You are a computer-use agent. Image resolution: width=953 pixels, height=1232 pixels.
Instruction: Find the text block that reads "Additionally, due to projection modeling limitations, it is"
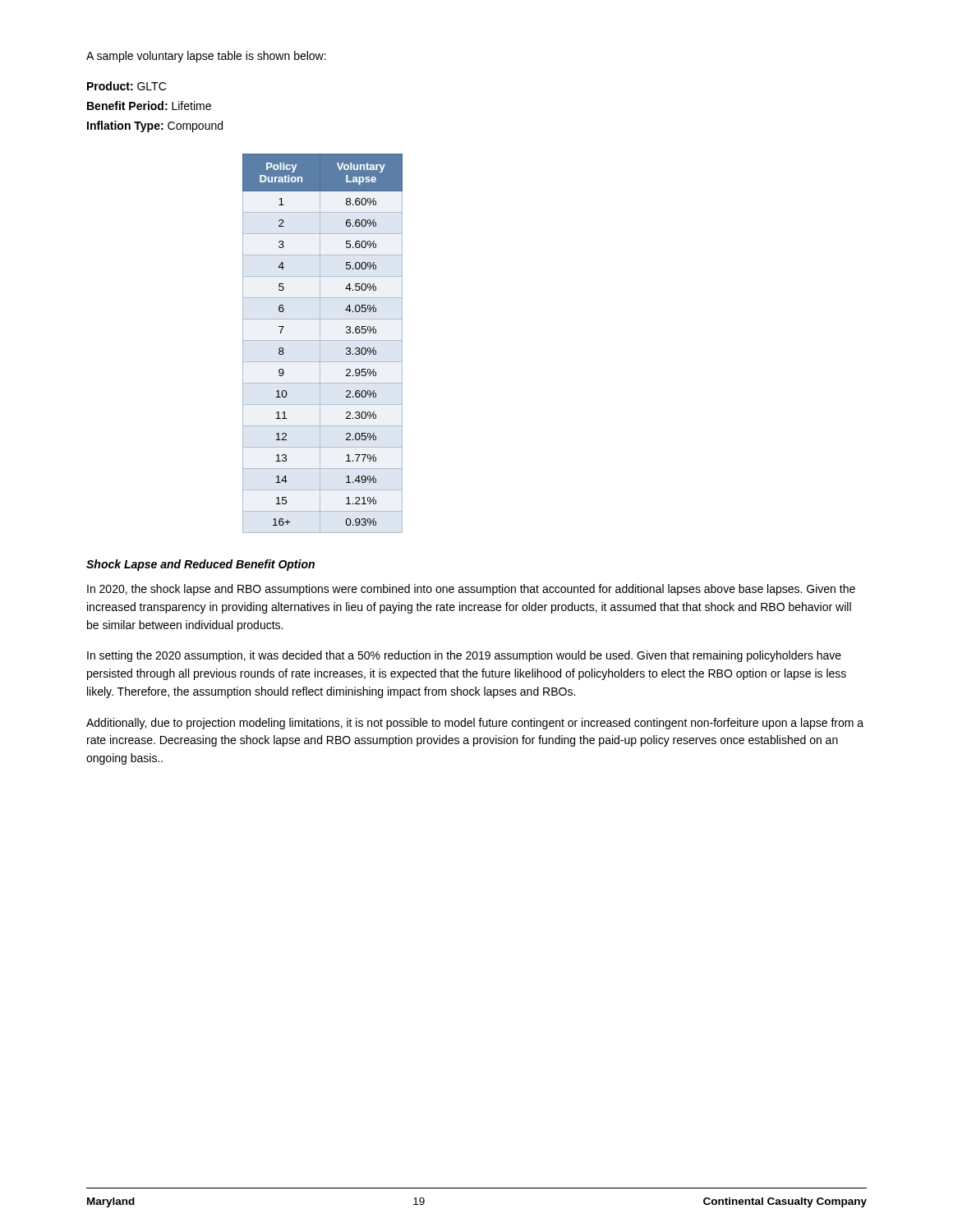[x=475, y=740]
